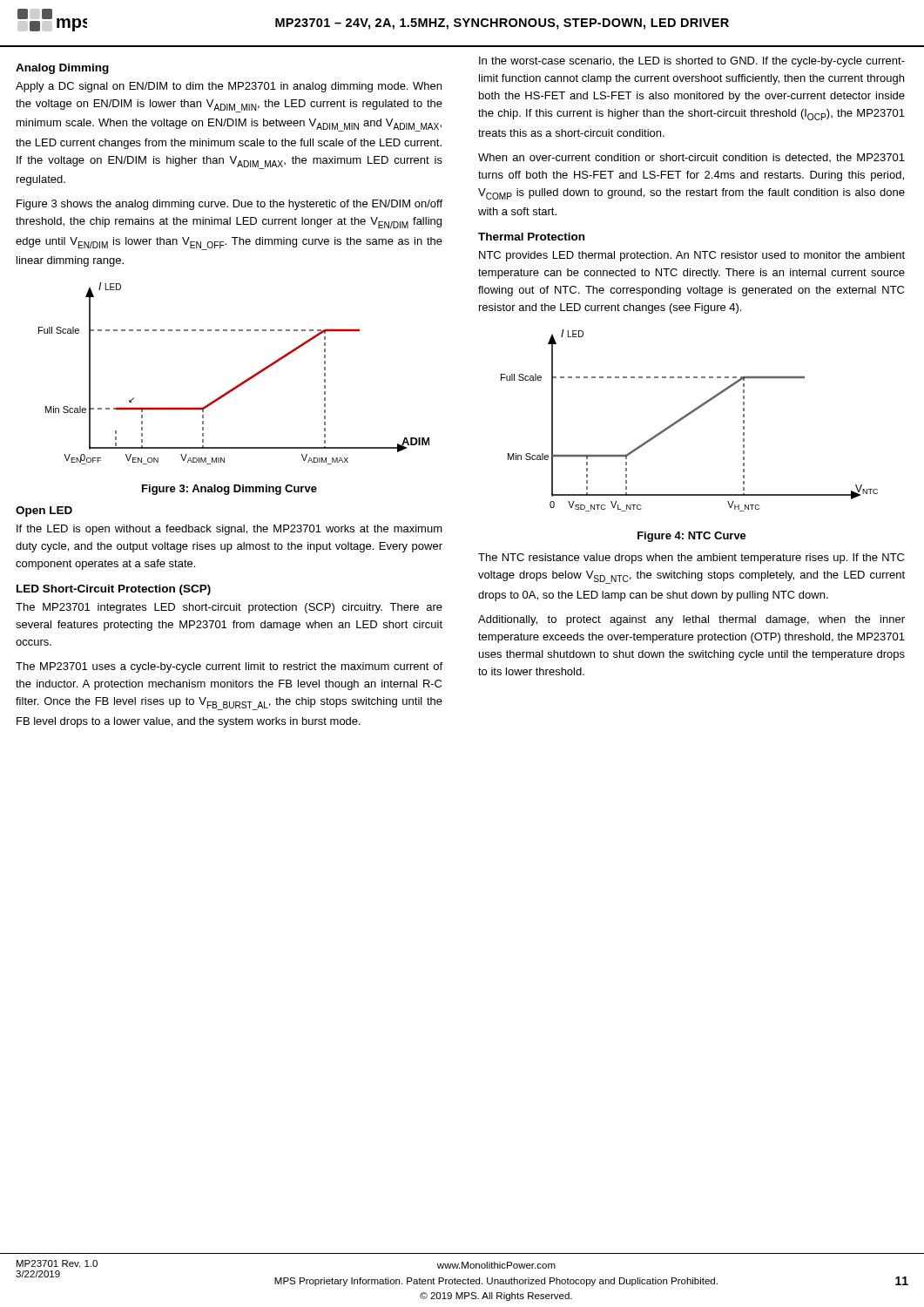Point to the block starting "In the worst-case scenario, the LED"
The image size is (924, 1307).
tap(691, 97)
